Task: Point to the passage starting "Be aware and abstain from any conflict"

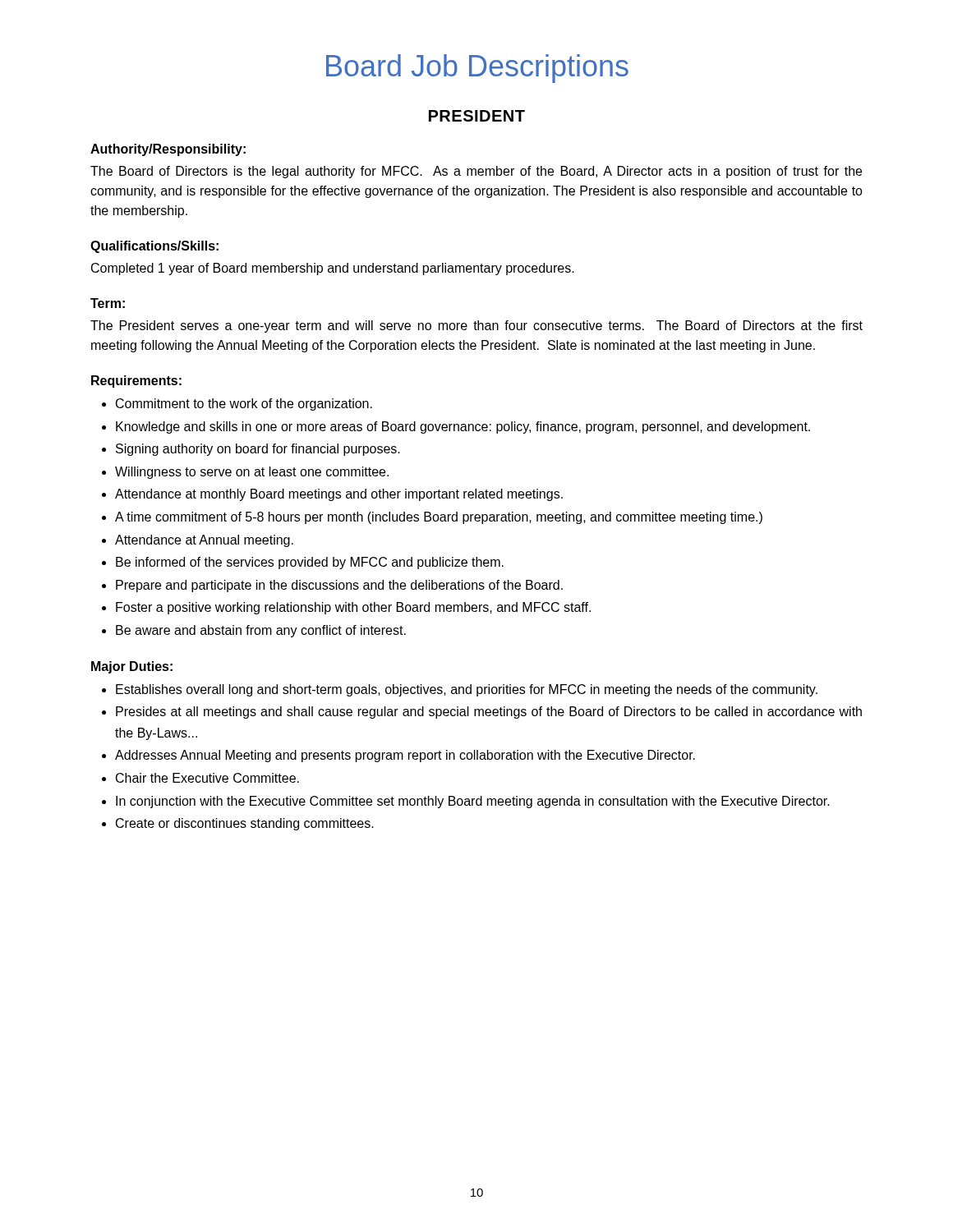Action: pos(261,630)
